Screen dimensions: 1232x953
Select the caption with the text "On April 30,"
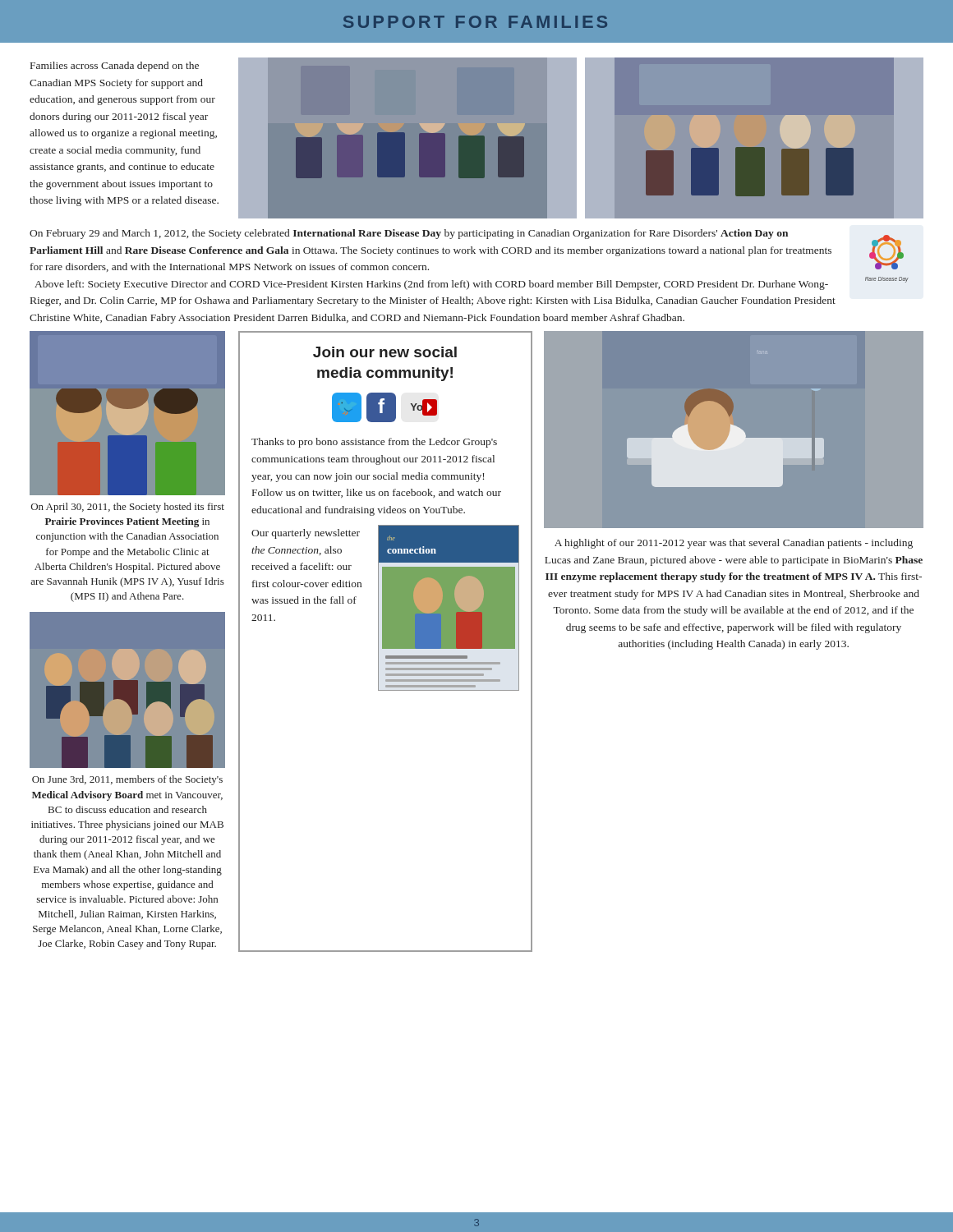pos(127,551)
